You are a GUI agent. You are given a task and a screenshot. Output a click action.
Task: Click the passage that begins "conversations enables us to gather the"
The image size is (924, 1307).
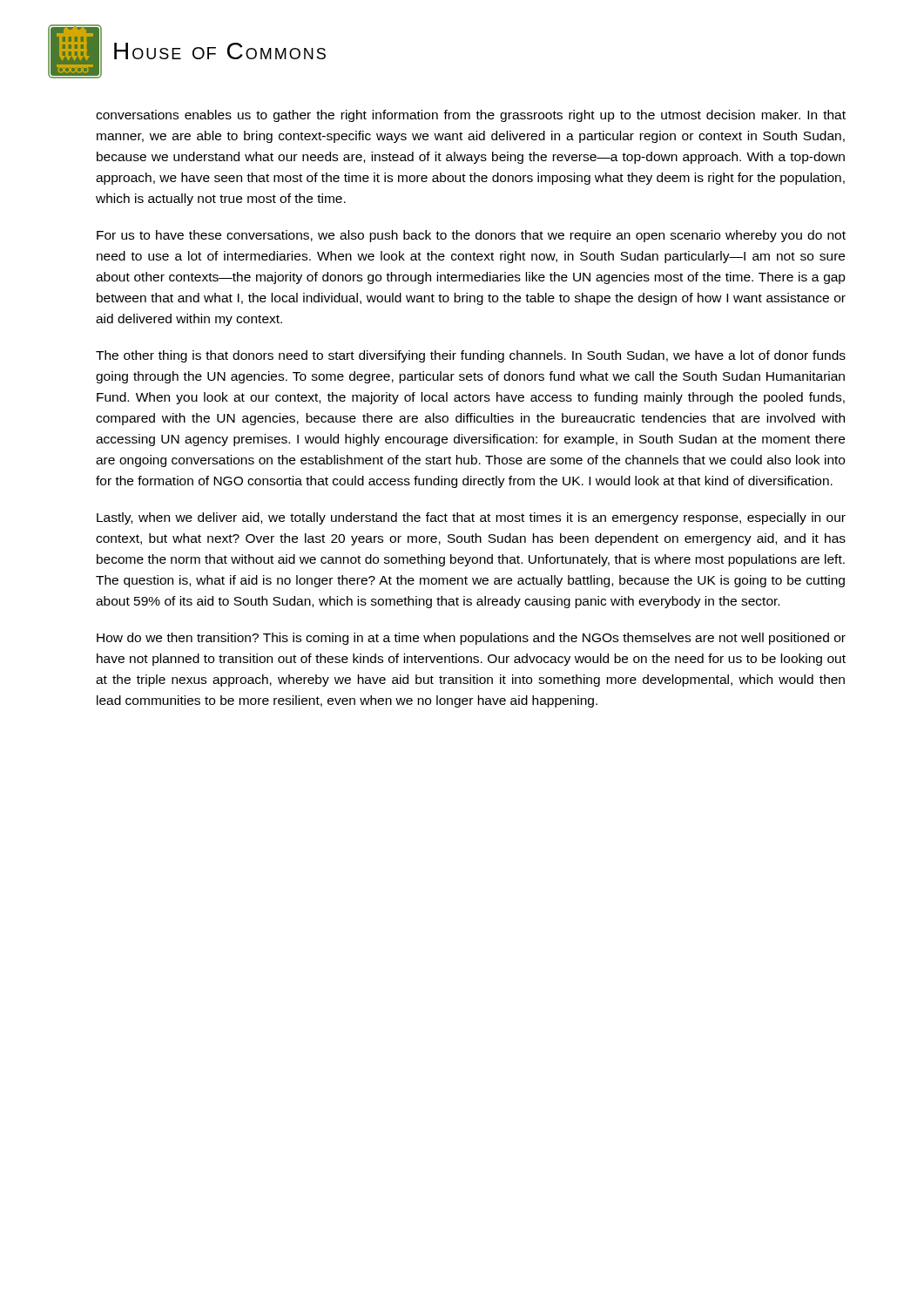[x=471, y=157]
